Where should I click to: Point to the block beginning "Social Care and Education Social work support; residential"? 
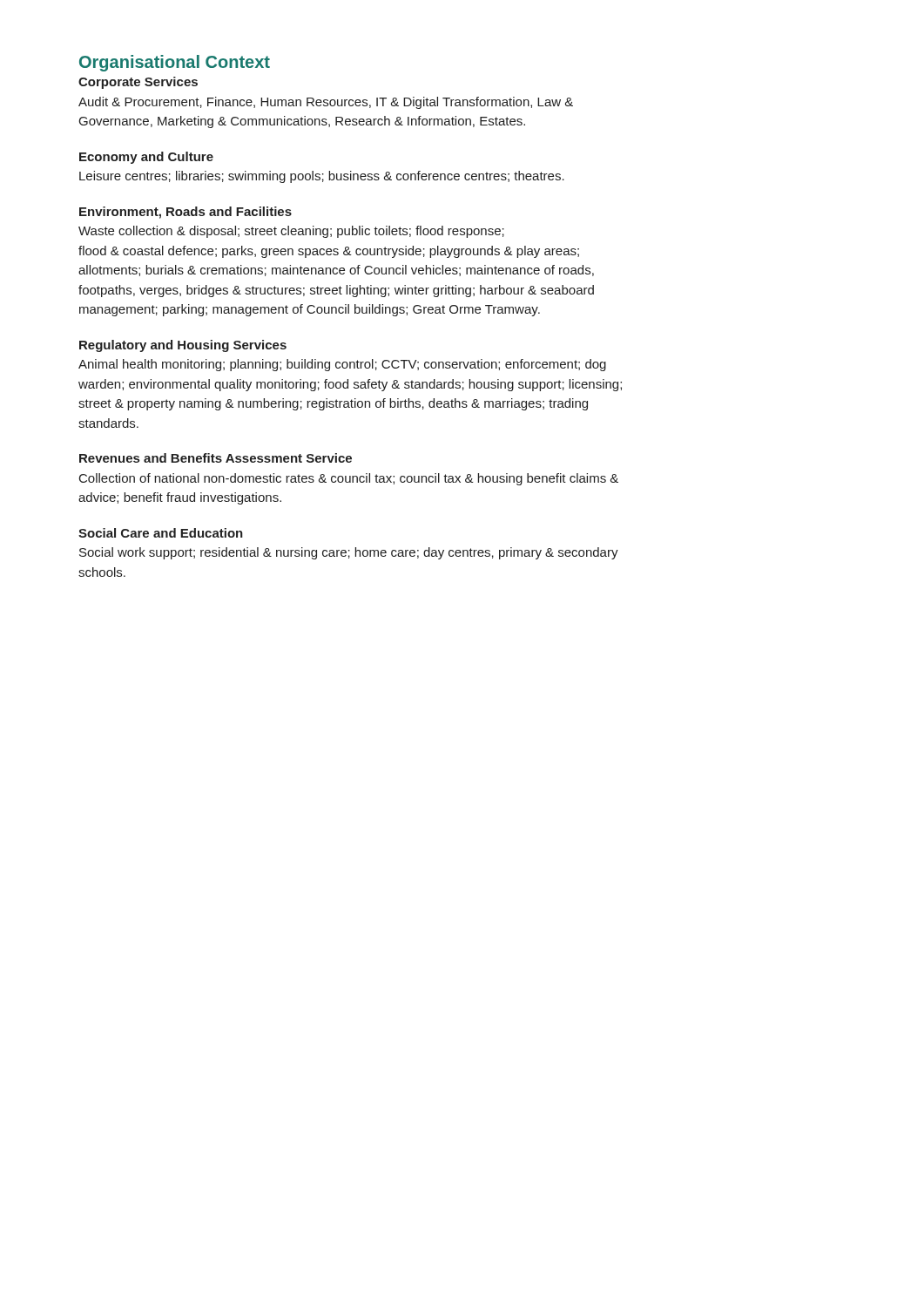[462, 553]
